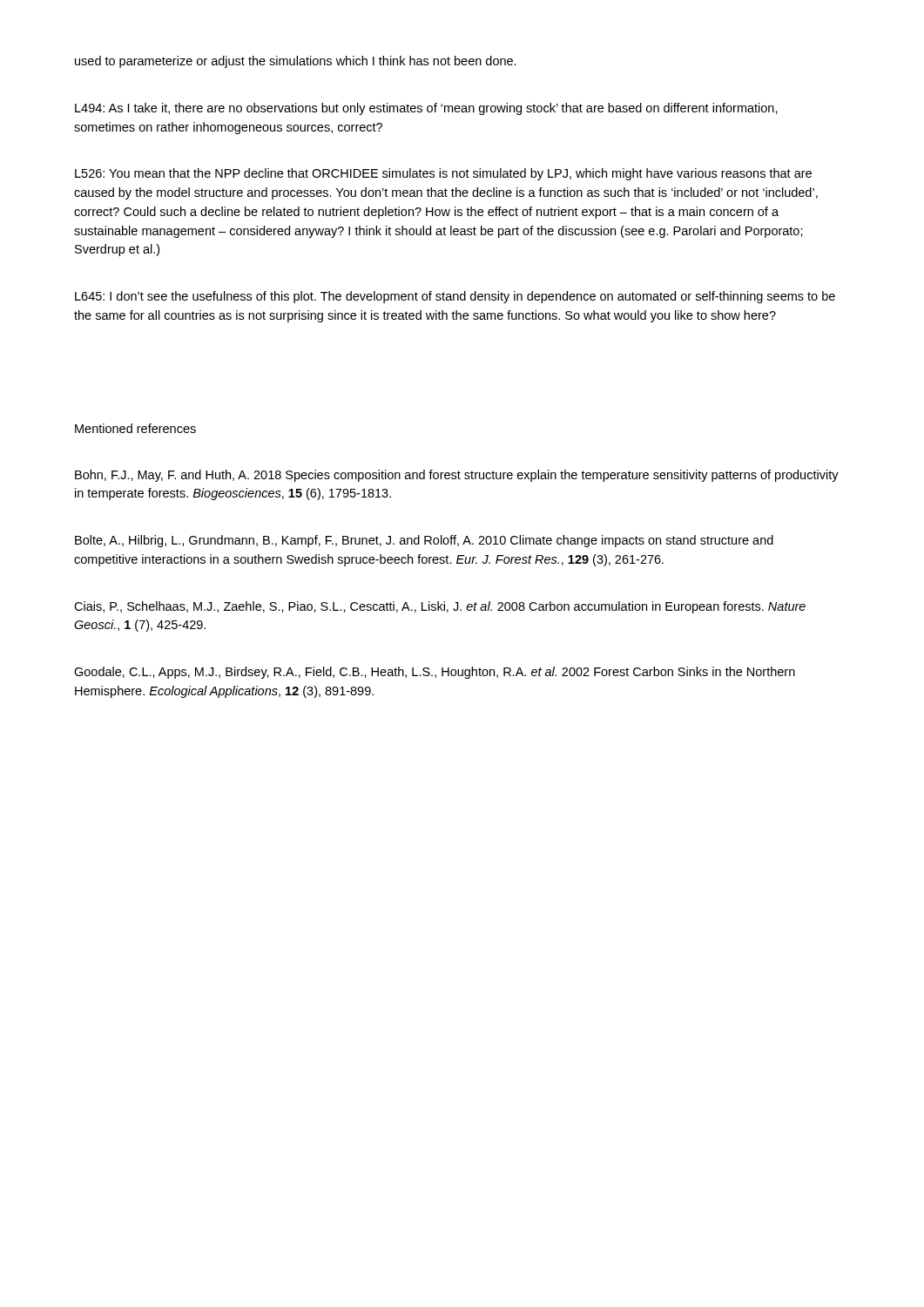Viewport: 924px width, 1307px height.
Task: Locate the text block starting "used to parameterize or adjust the simulations"
Action: (295, 61)
